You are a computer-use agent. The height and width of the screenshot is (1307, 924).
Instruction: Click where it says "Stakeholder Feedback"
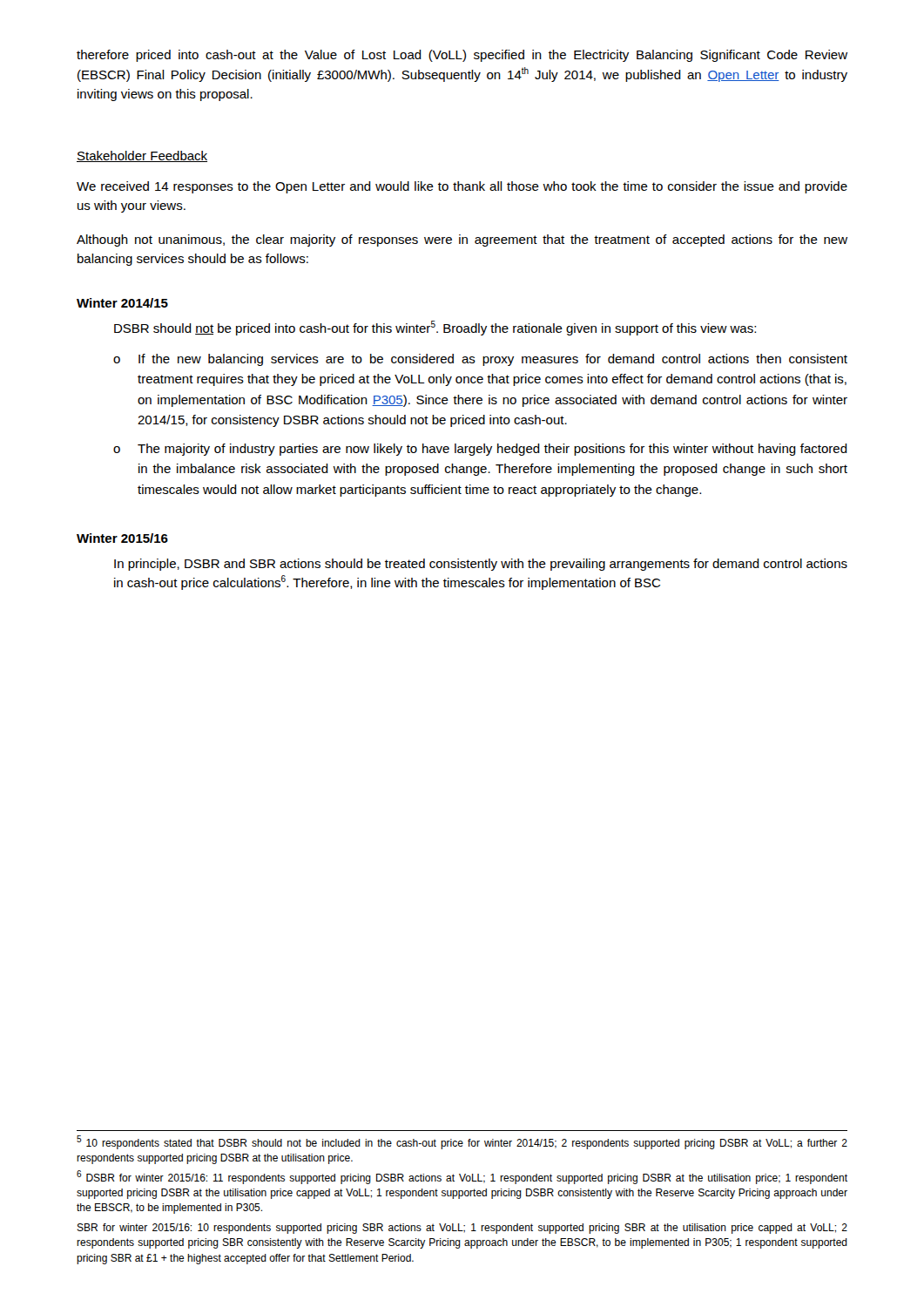pyautogui.click(x=142, y=155)
